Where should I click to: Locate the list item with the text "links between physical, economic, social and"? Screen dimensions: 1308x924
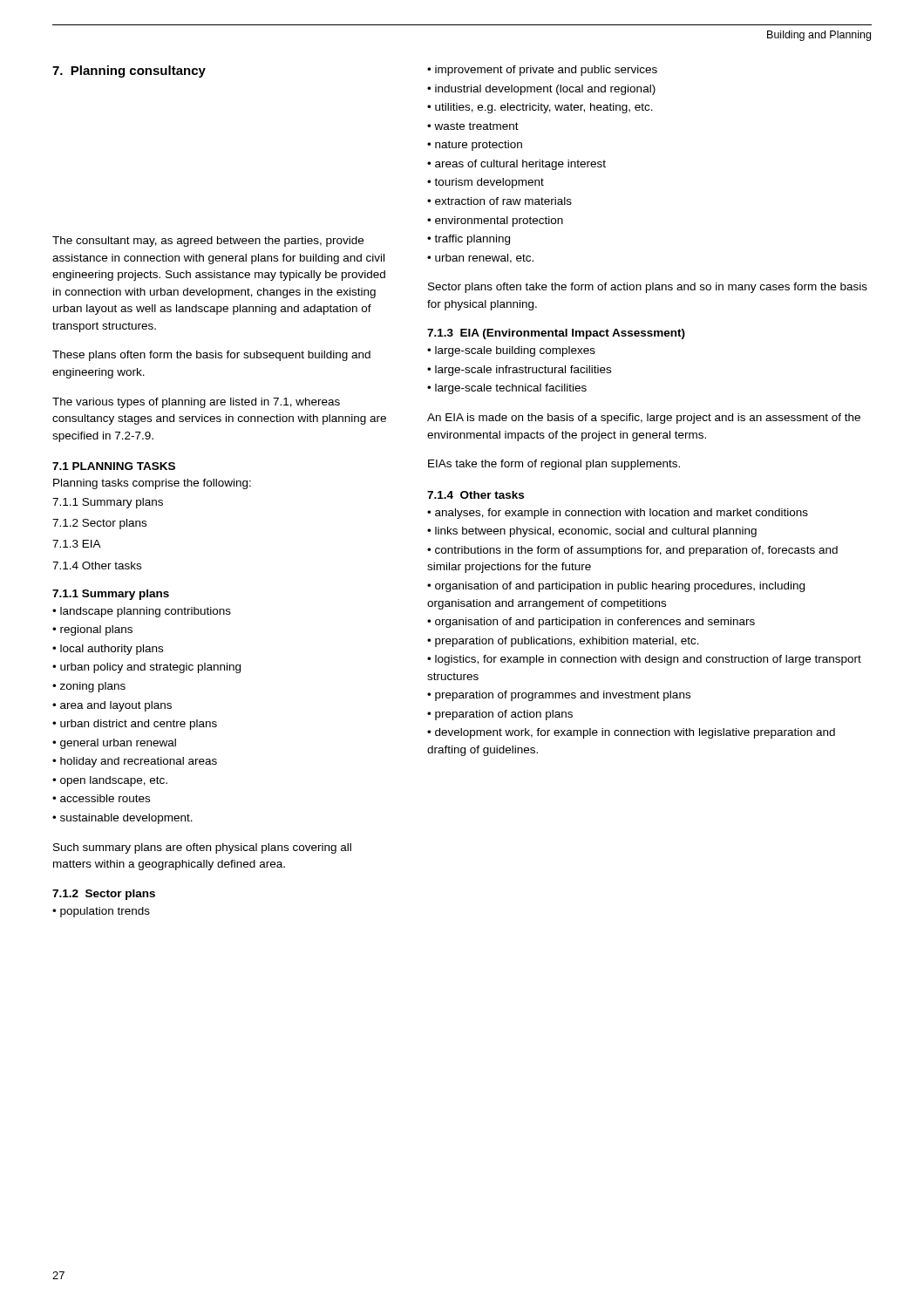pos(596,531)
